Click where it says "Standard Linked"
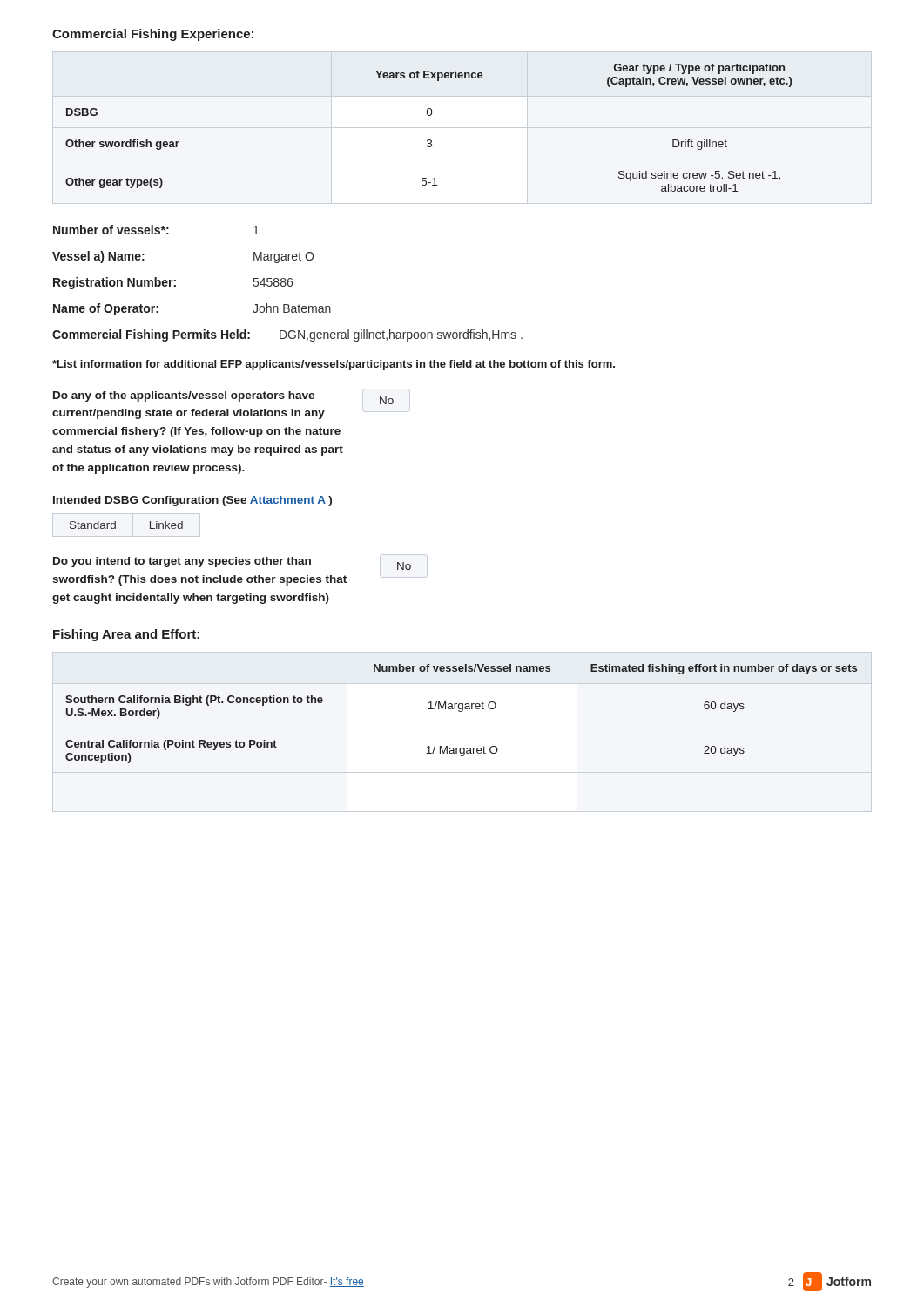This screenshot has width=924, height=1307. pos(126,525)
